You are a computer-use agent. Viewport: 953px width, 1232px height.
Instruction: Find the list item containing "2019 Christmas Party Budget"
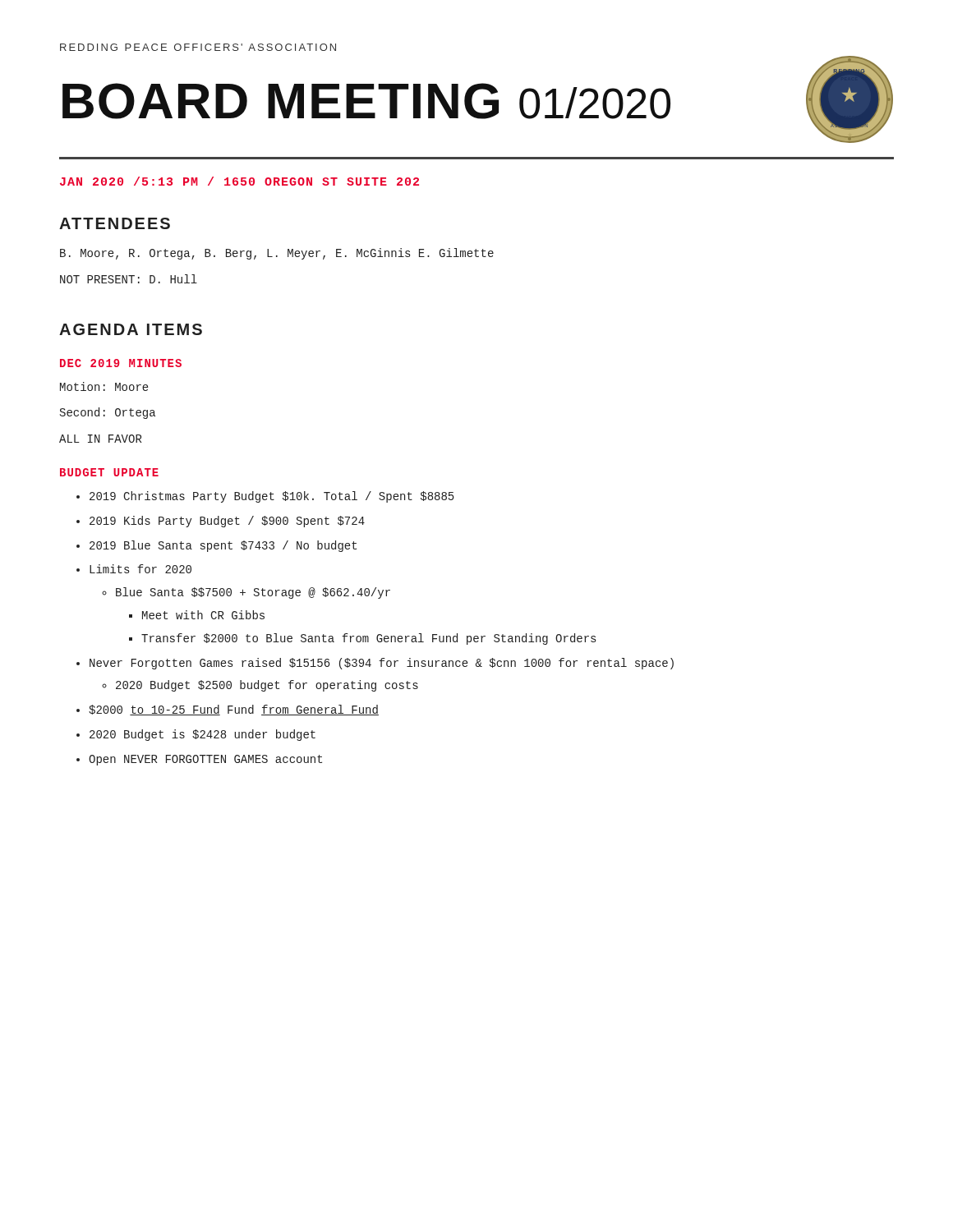[272, 497]
